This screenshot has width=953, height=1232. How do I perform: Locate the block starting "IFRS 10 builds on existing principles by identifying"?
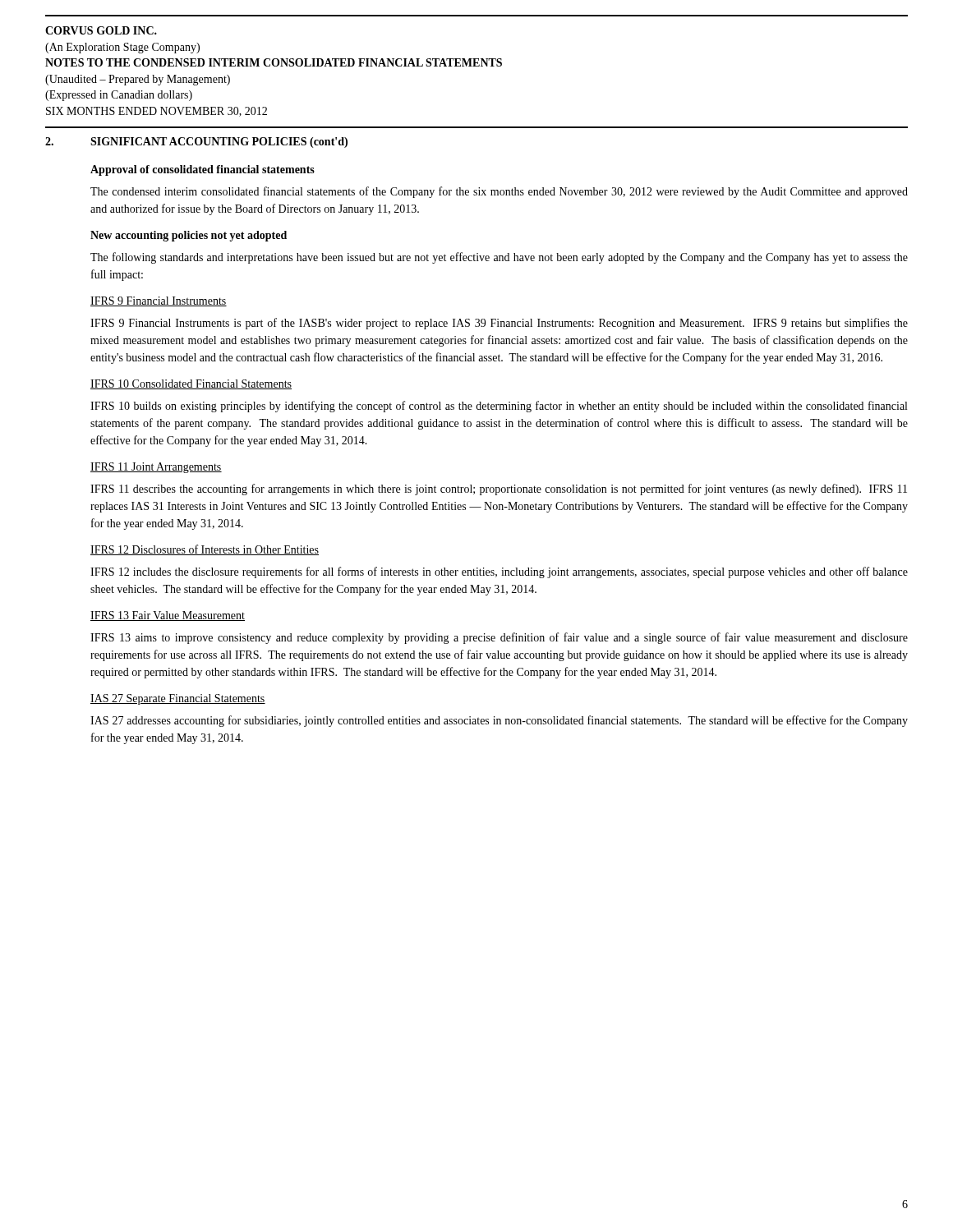[499, 423]
